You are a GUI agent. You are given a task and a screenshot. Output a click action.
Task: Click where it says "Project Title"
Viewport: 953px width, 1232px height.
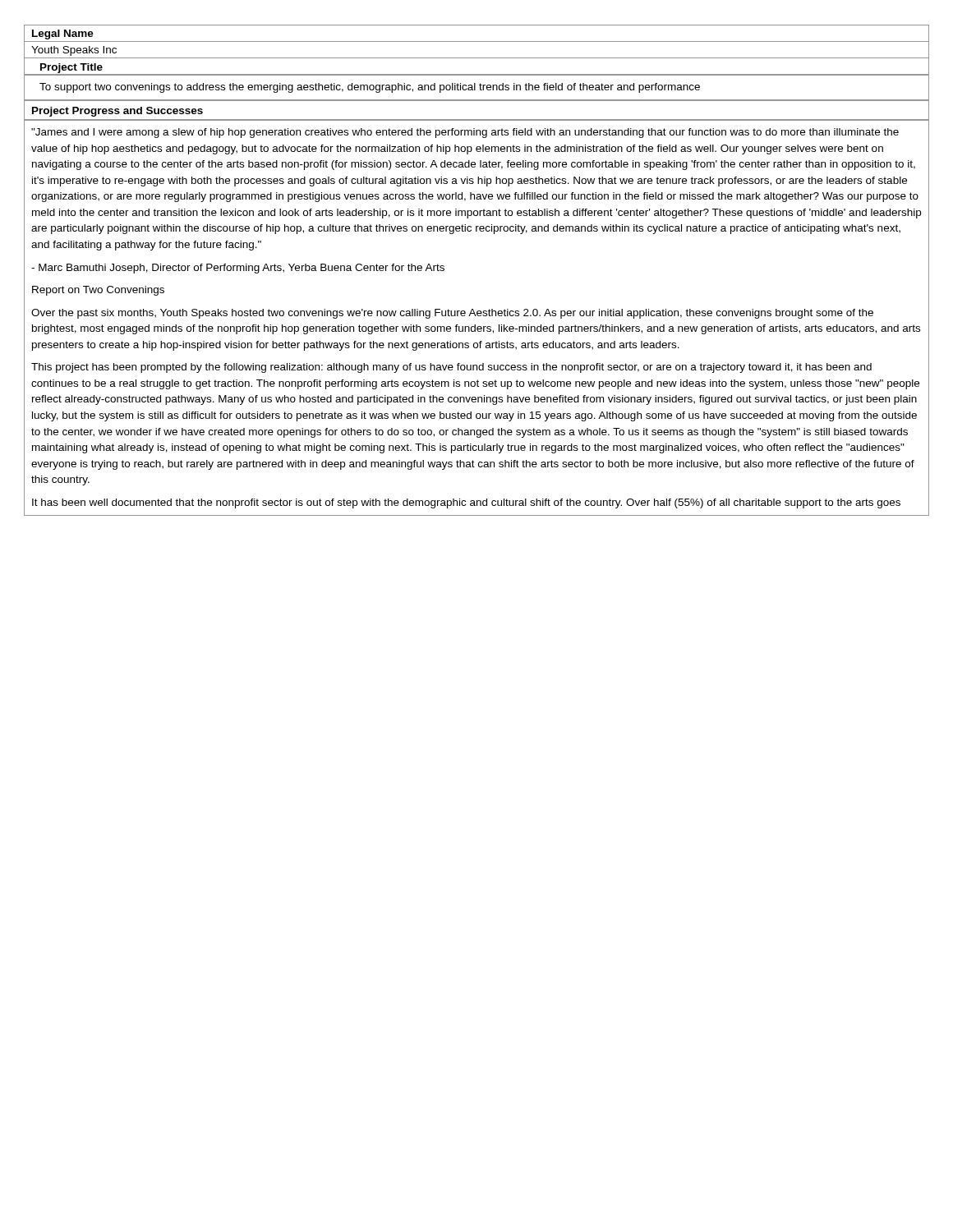(71, 67)
